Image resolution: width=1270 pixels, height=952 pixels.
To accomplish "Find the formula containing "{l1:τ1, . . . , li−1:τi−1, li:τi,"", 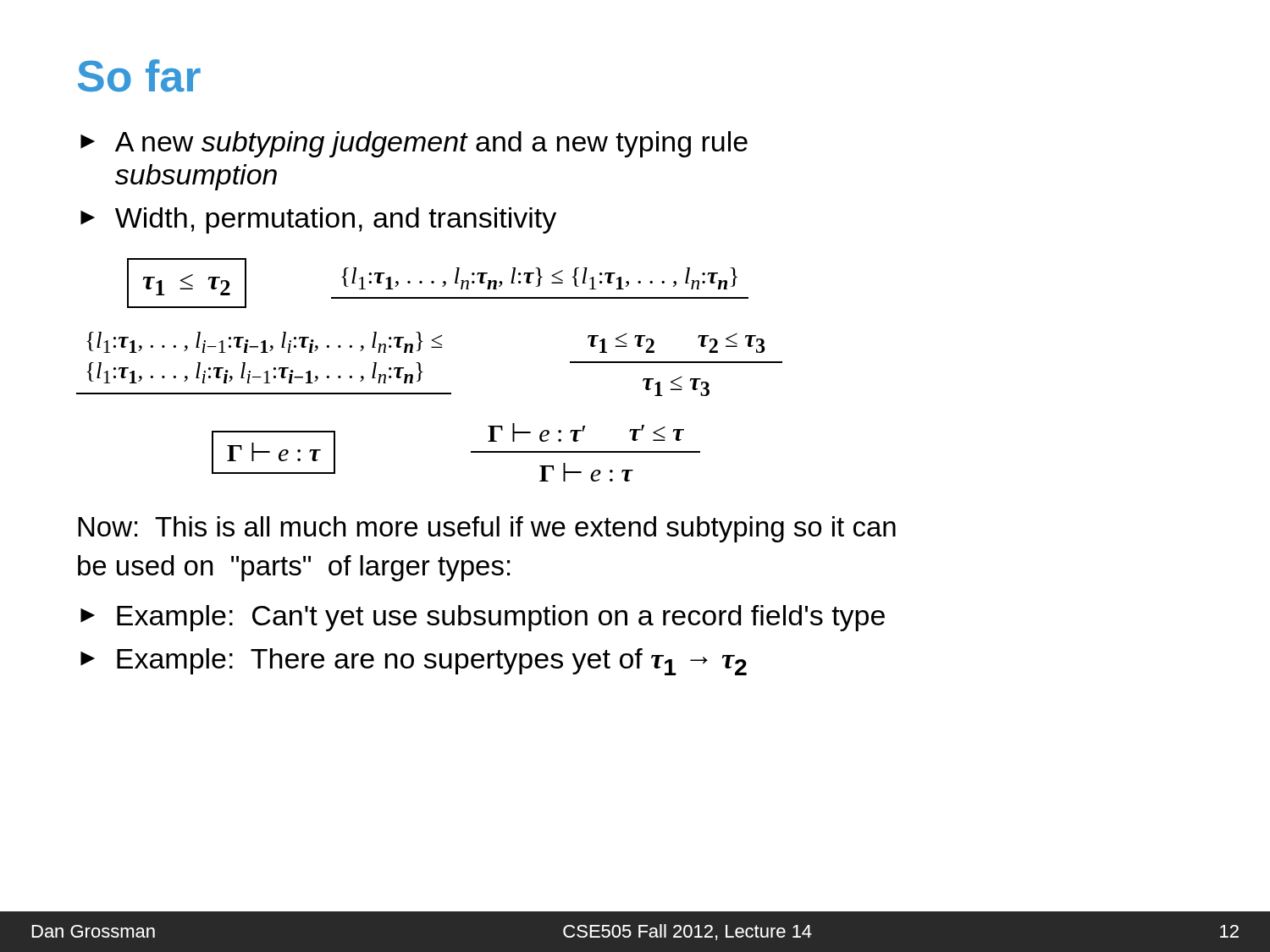I will pyautogui.click(x=264, y=361).
